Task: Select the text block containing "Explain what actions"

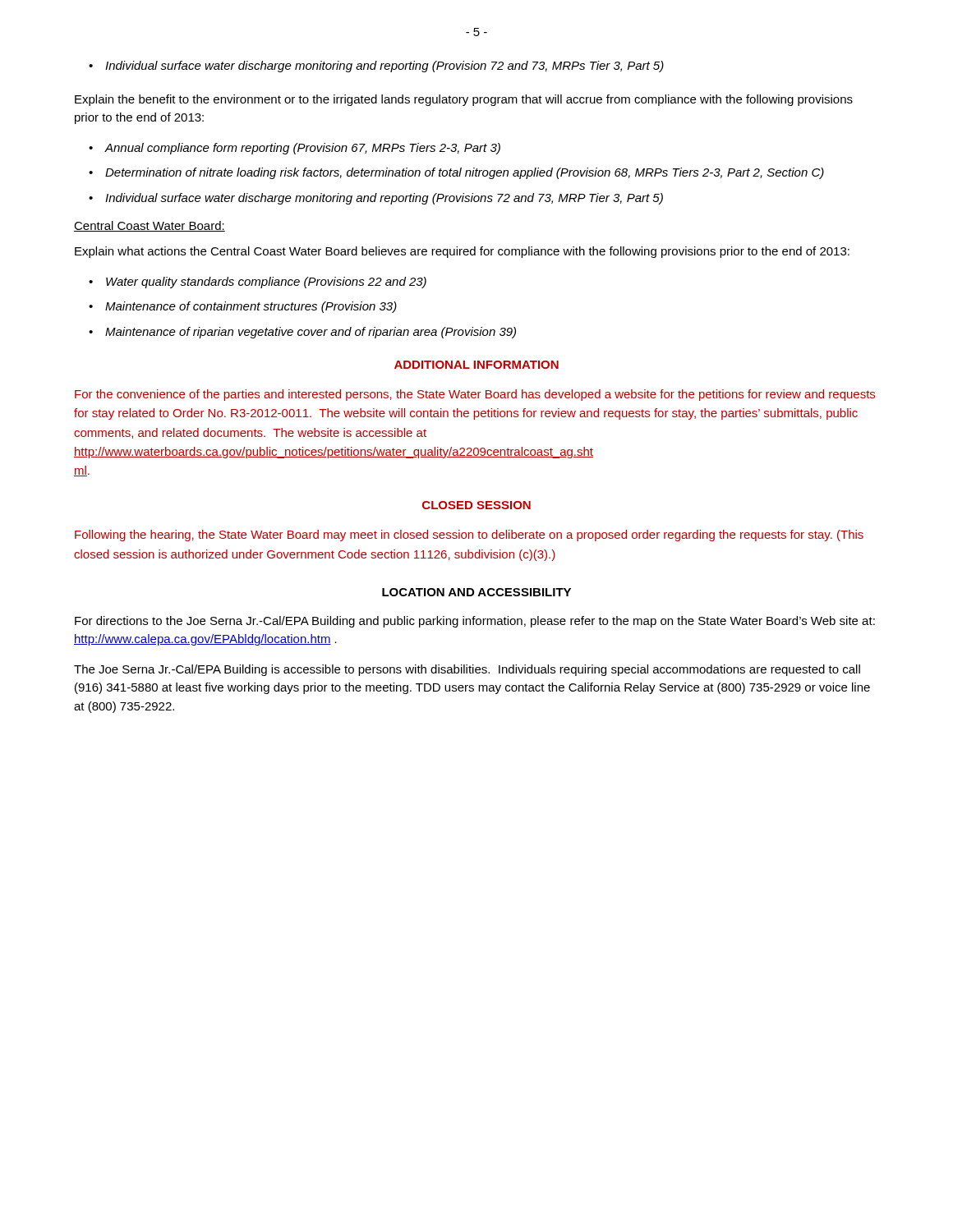Action: pos(462,251)
